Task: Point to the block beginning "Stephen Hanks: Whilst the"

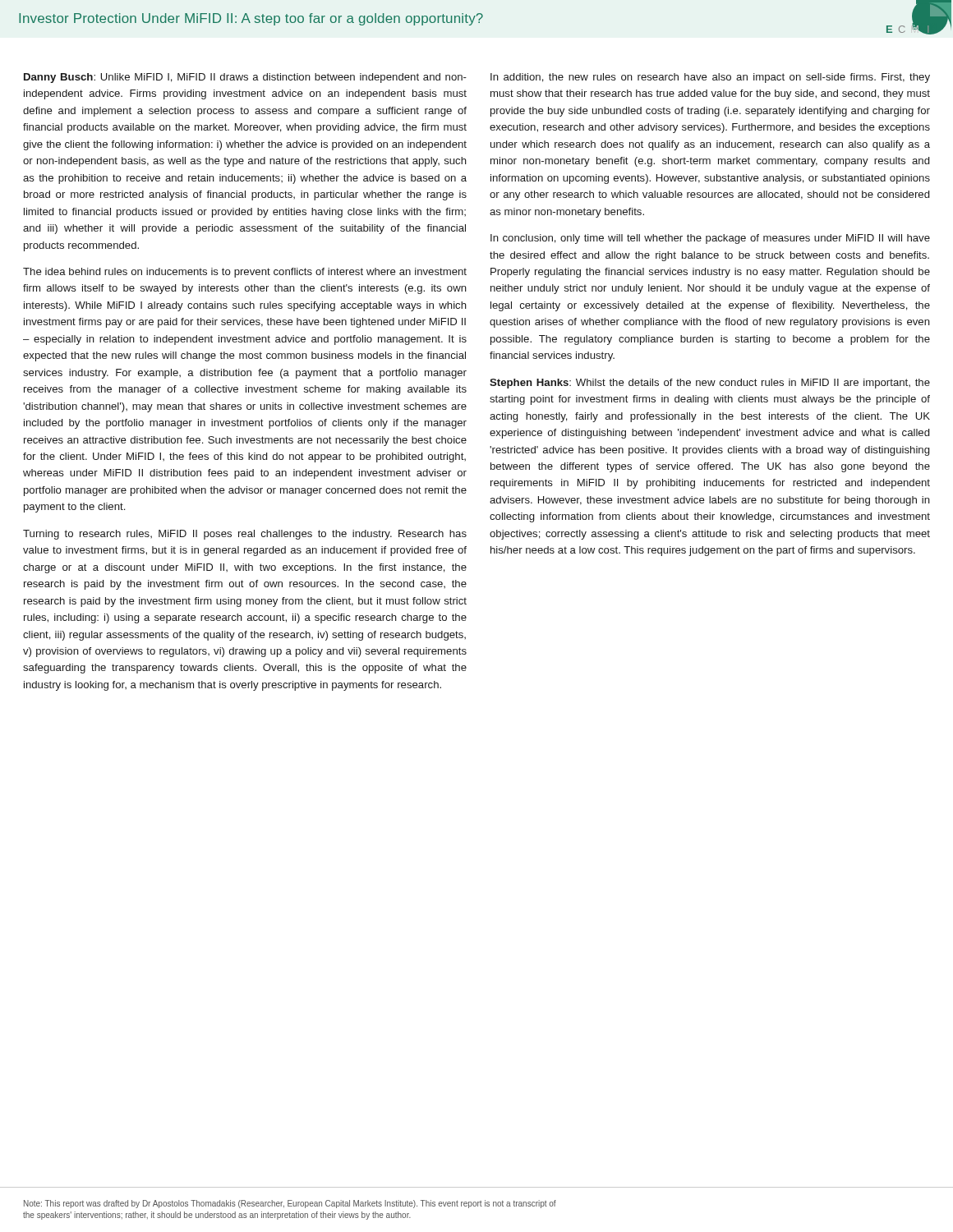Action: click(x=710, y=467)
